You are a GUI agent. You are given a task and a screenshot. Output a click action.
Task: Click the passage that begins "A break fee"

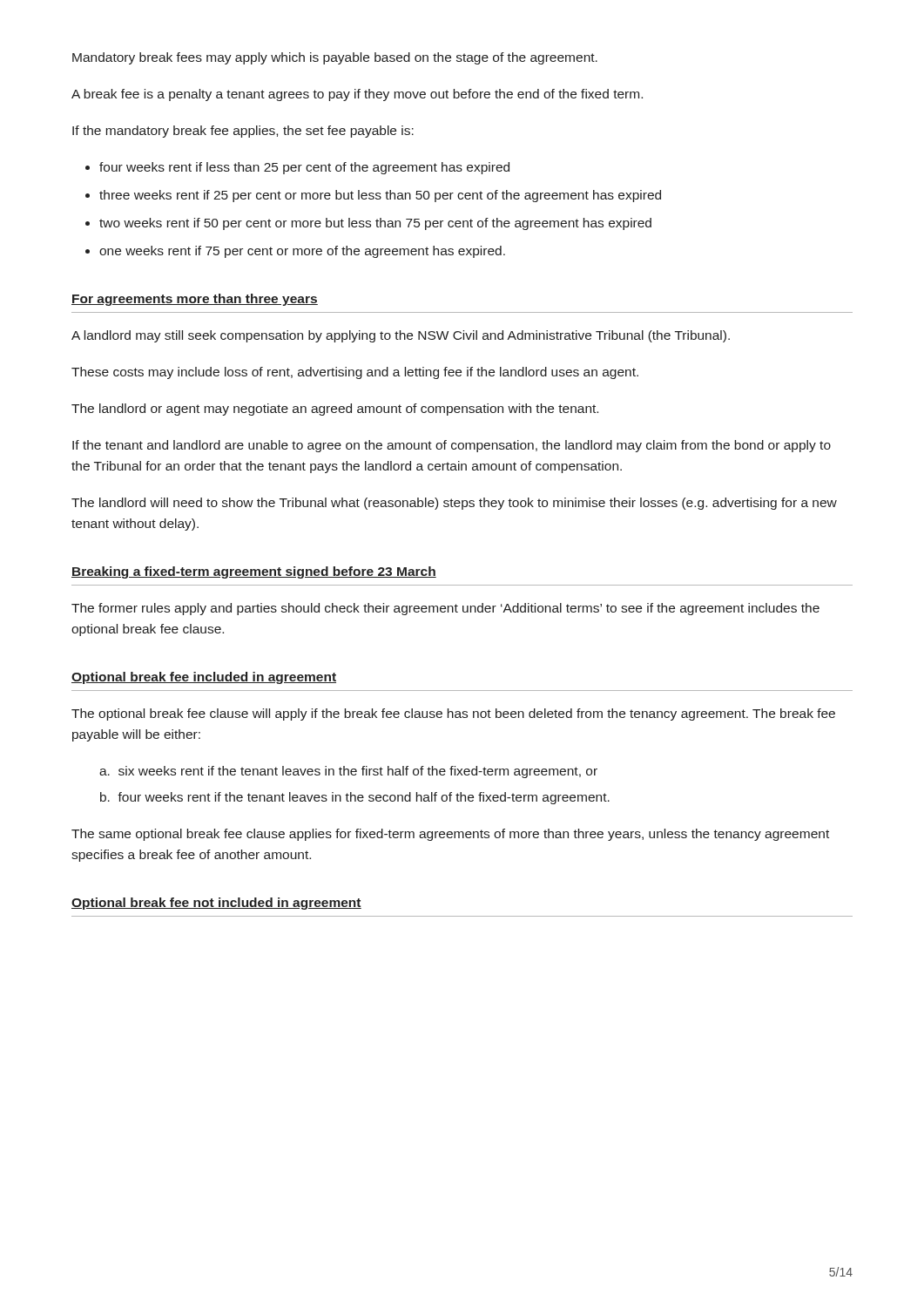pos(358,94)
